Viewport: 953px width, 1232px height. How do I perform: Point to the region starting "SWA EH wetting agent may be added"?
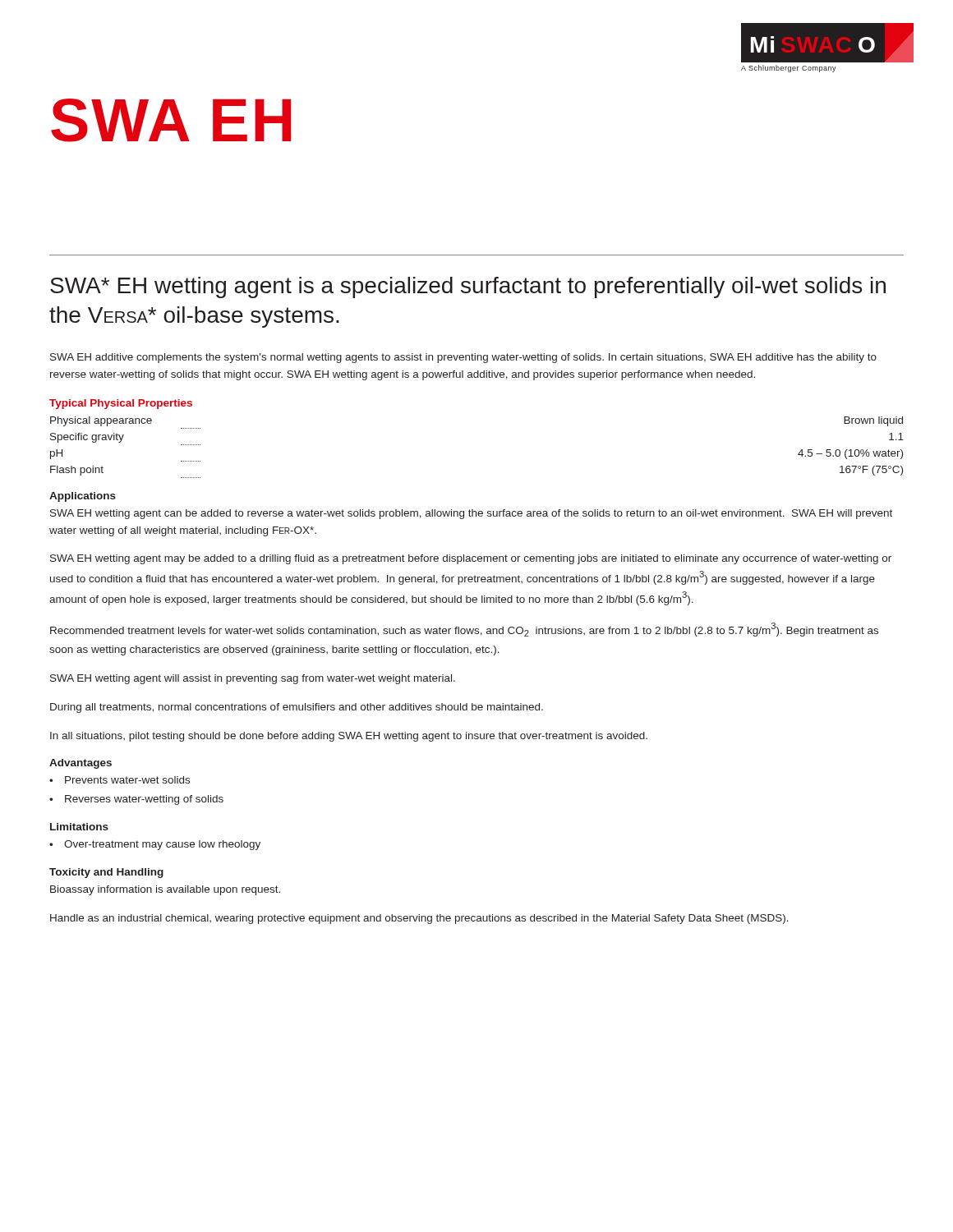(470, 579)
